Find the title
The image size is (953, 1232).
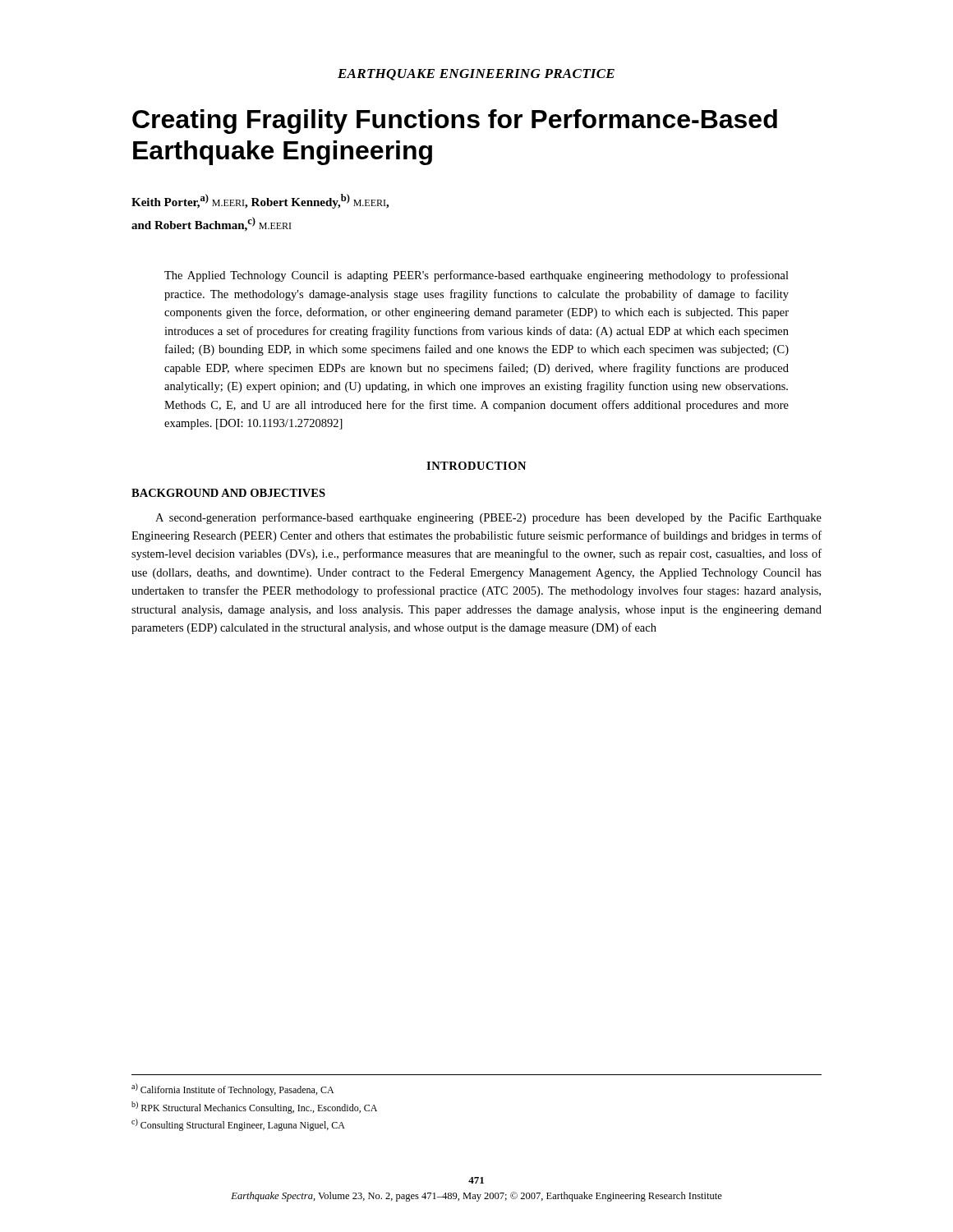[455, 135]
